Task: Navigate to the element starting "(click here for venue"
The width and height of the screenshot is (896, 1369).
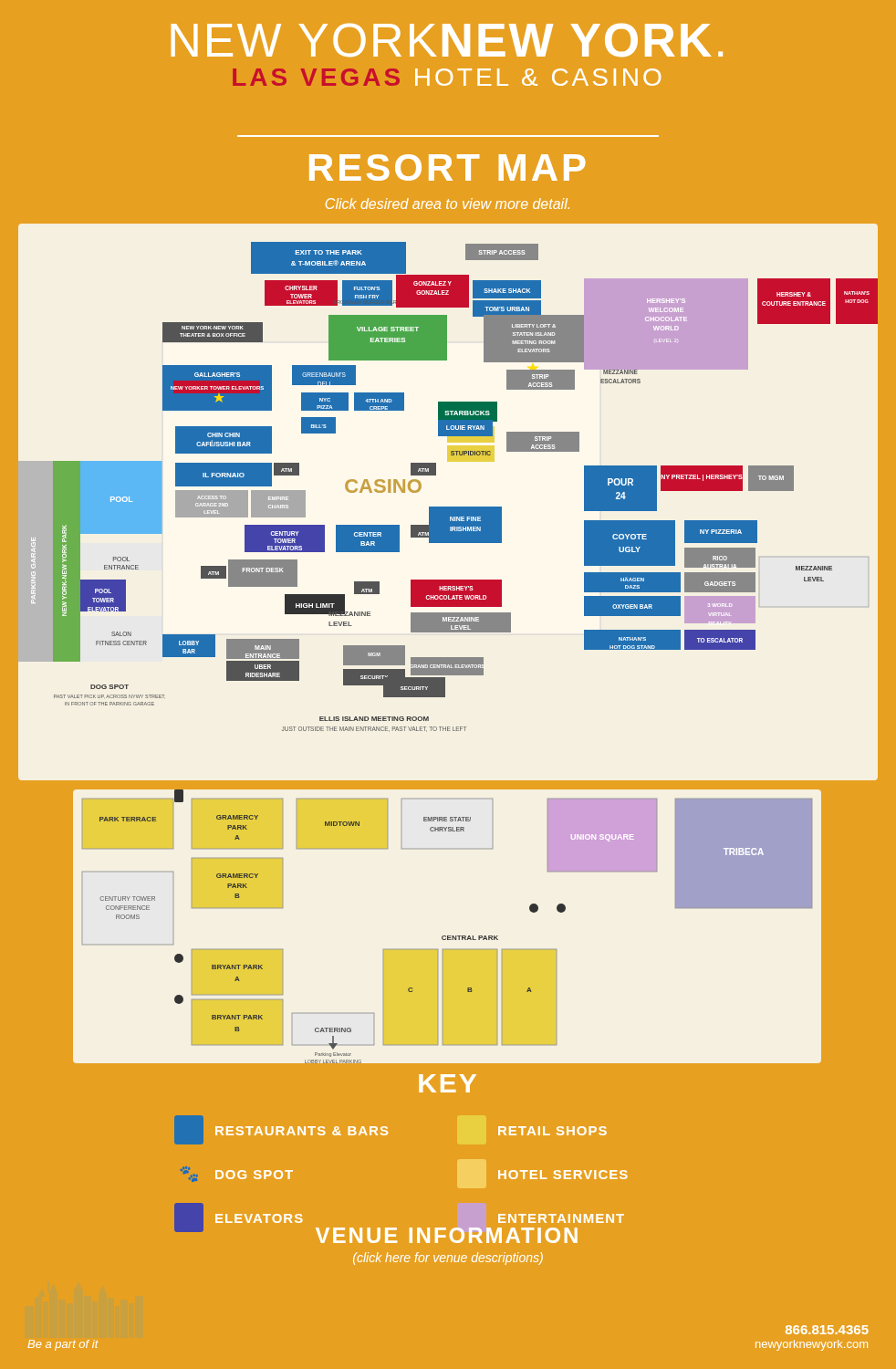Action: click(448, 1258)
